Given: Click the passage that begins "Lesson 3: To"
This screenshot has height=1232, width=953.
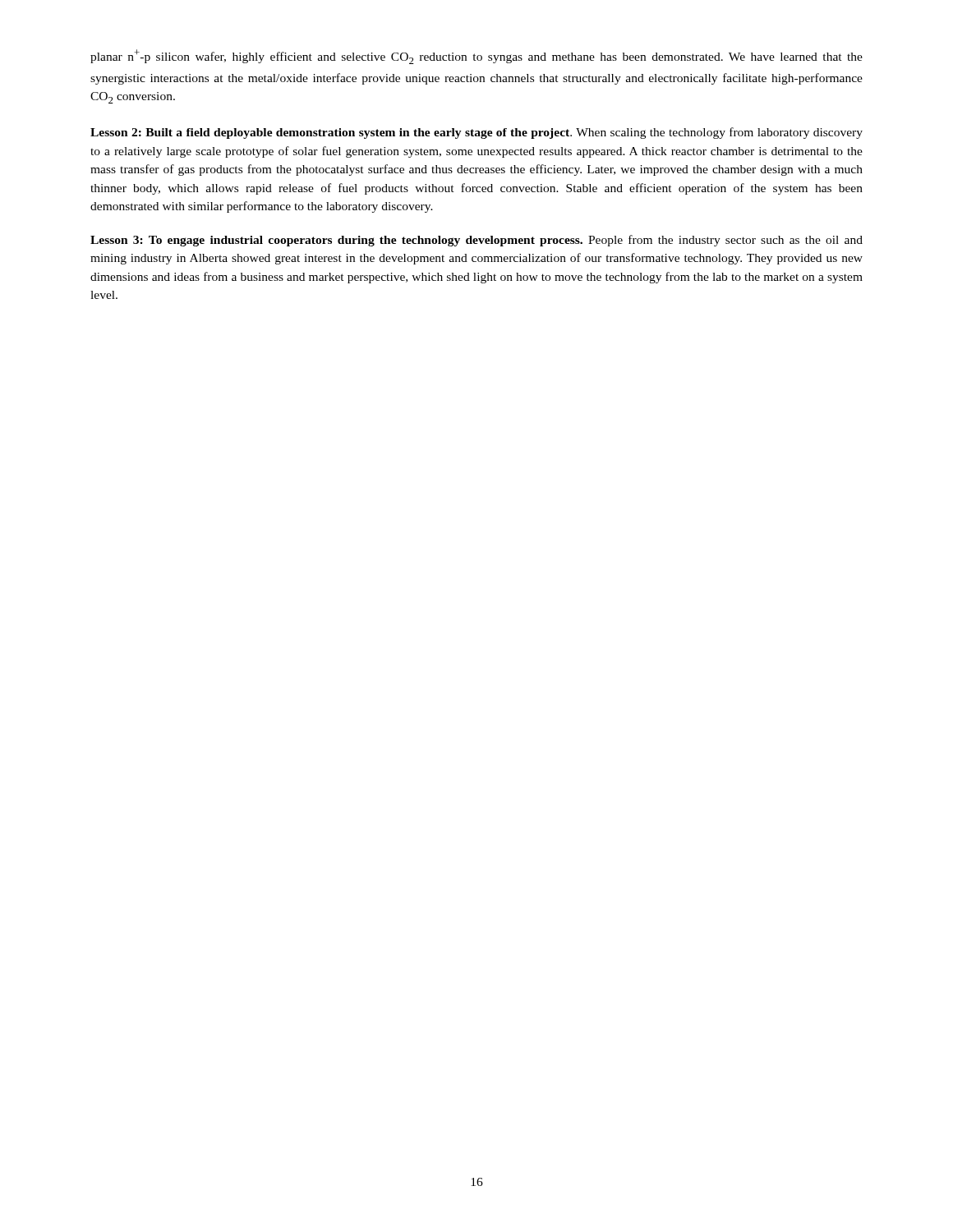Looking at the screenshot, I should tap(476, 267).
